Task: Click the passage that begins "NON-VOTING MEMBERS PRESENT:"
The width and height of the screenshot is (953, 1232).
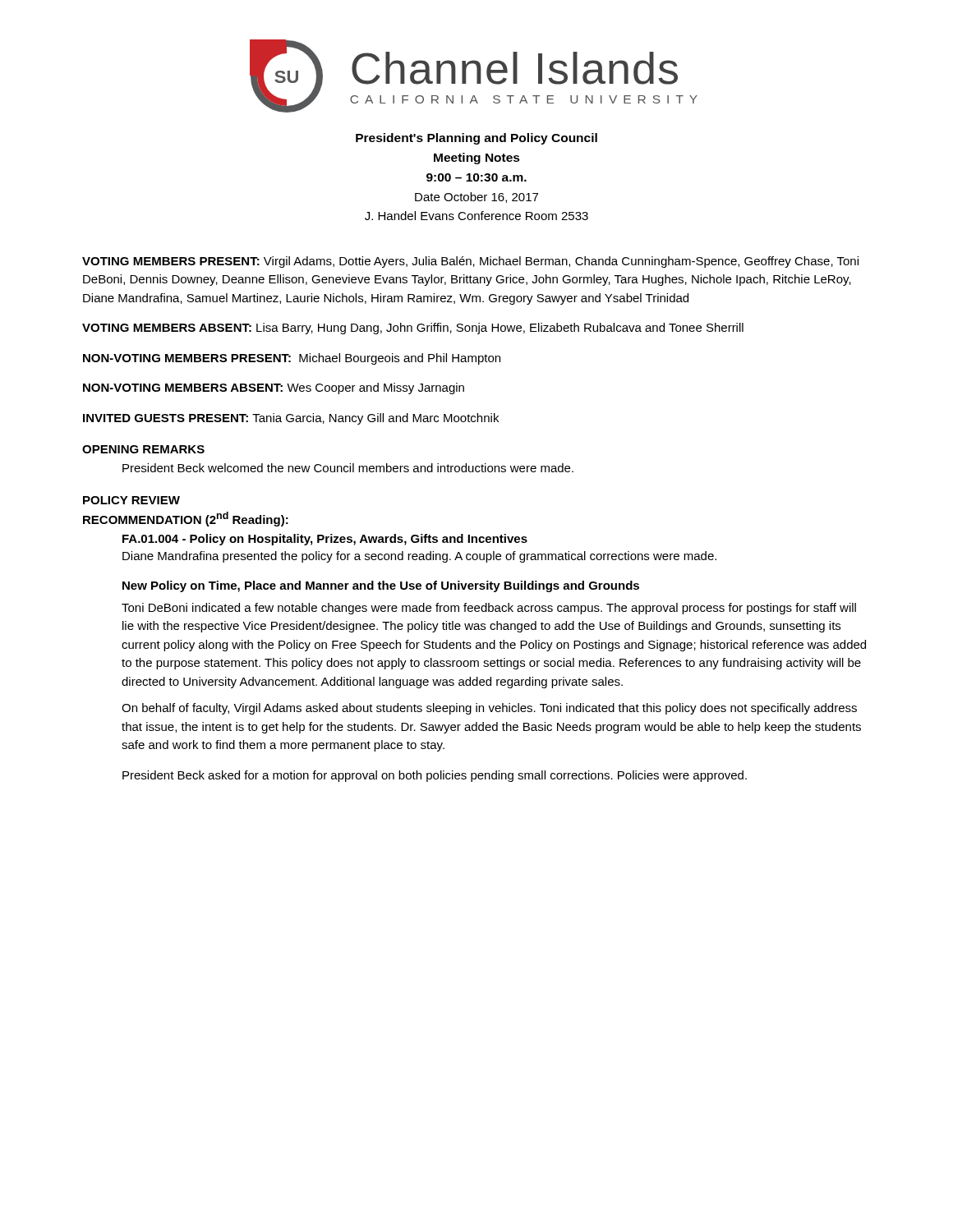Action: tap(292, 357)
